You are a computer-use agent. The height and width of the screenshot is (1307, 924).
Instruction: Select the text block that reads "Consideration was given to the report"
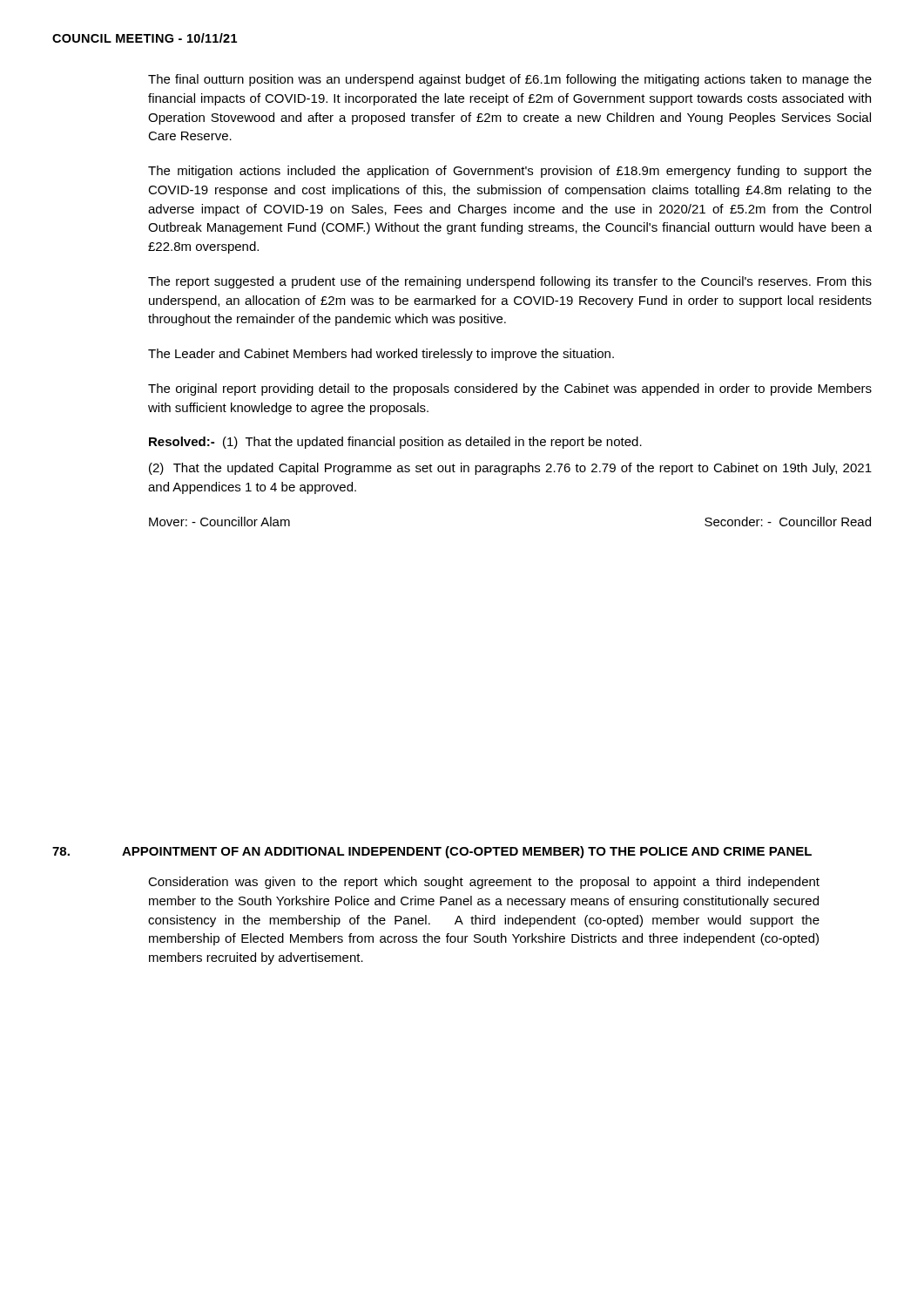484,919
